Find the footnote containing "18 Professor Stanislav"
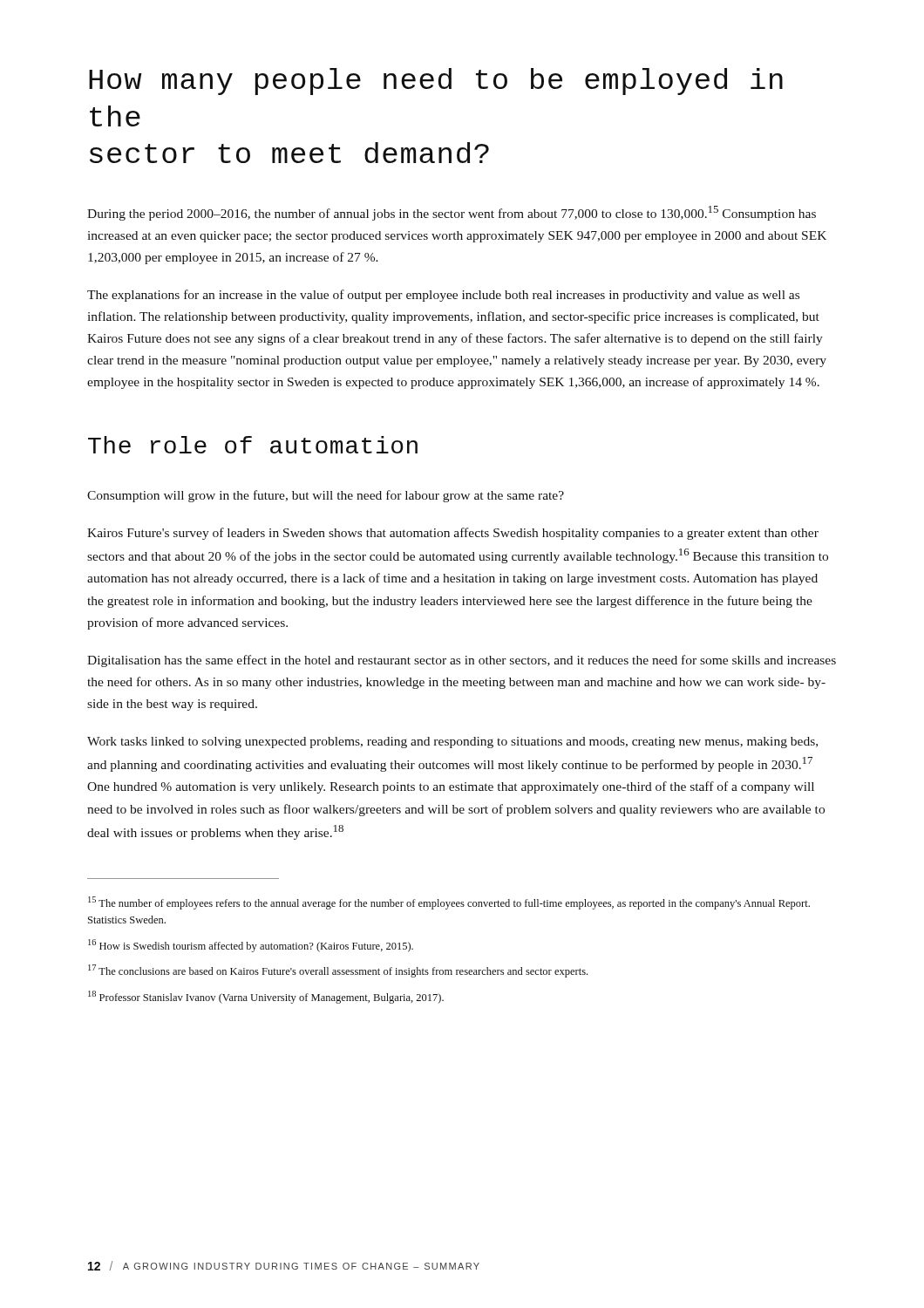This screenshot has height=1308, width=924. [x=266, y=996]
